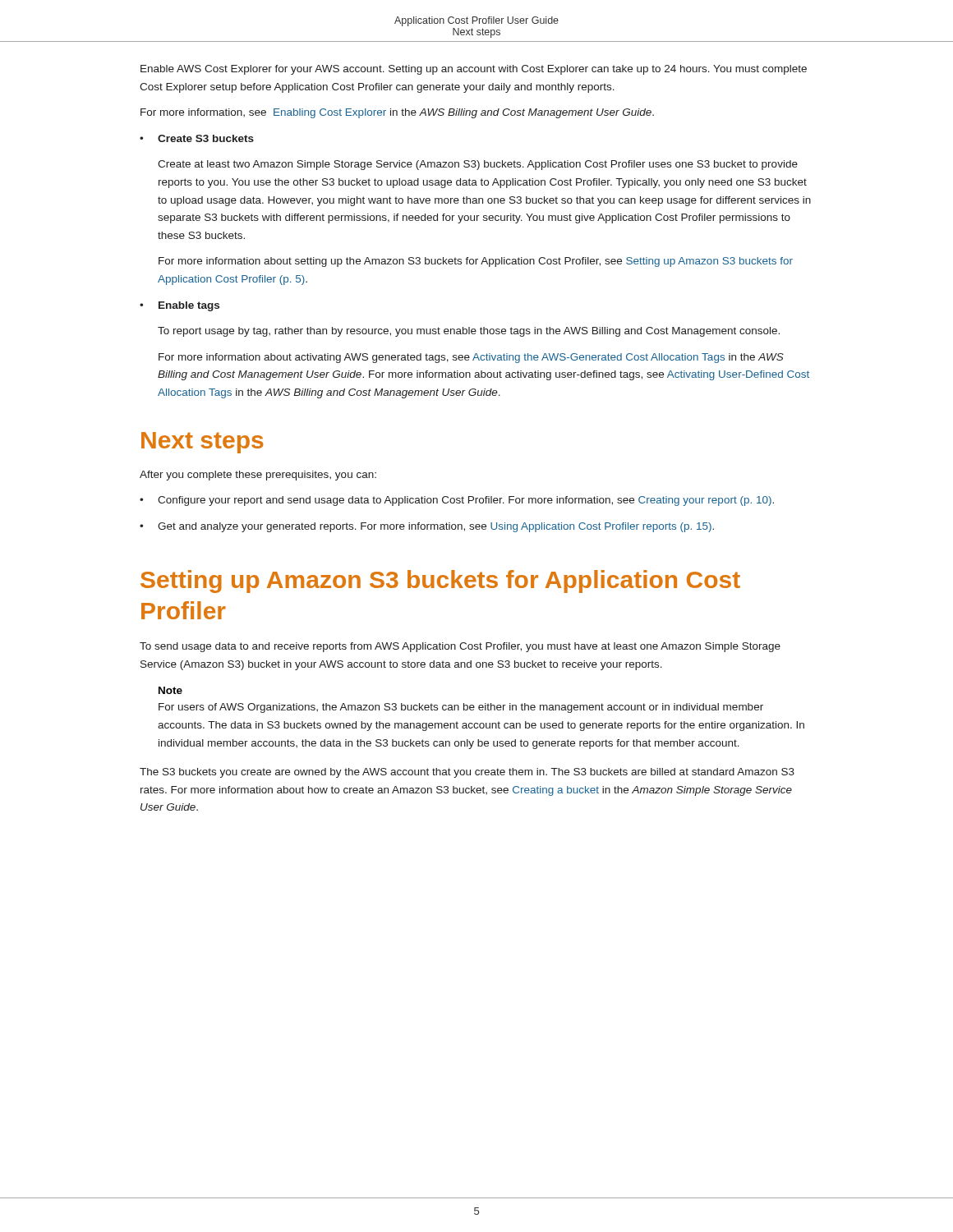The width and height of the screenshot is (953, 1232).
Task: Click on the text block that reads "To send usage data"
Action: [460, 655]
